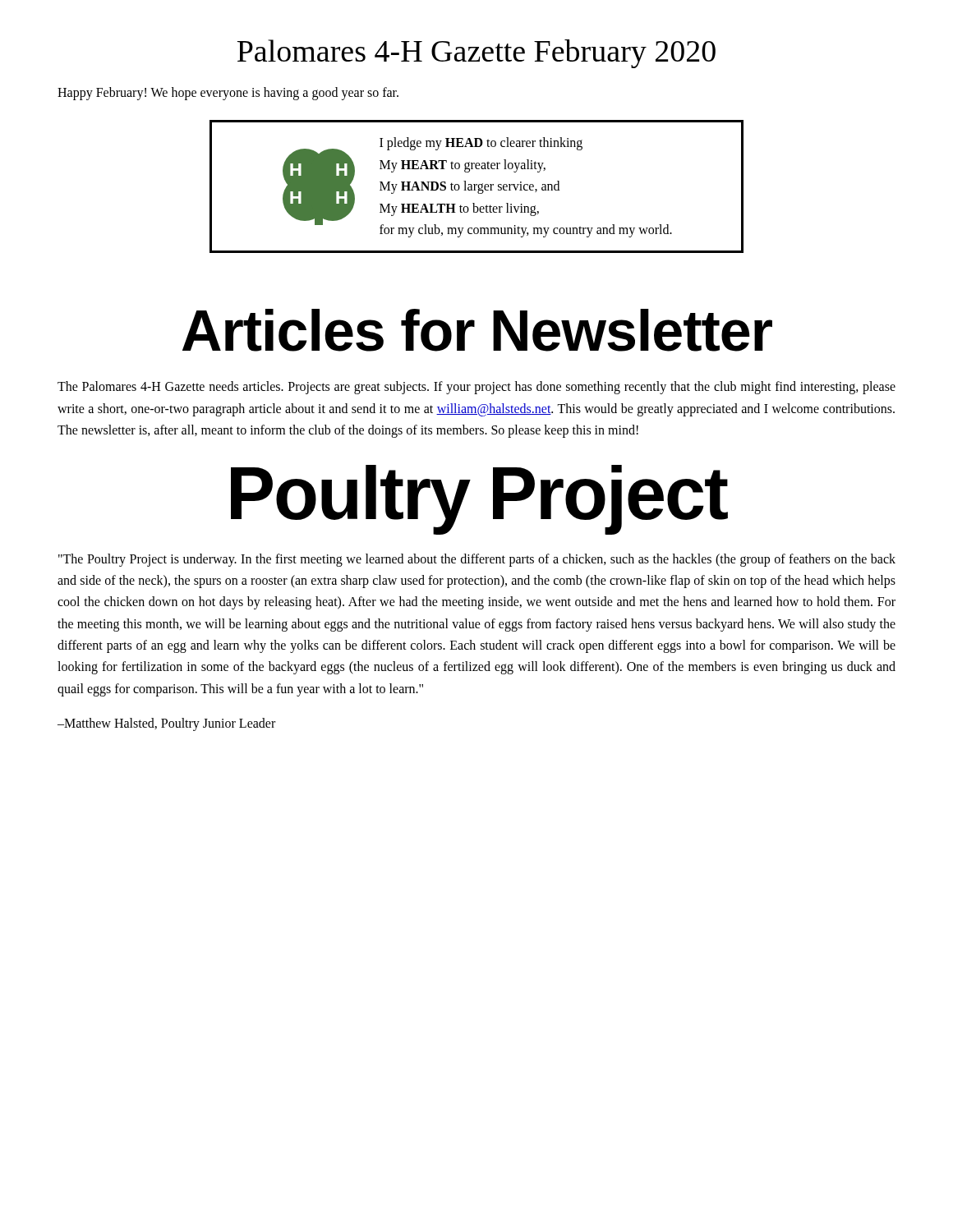Select the text block with the text ""The Poultry Project is underway. In the"
This screenshot has height=1232, width=953.
(476, 624)
